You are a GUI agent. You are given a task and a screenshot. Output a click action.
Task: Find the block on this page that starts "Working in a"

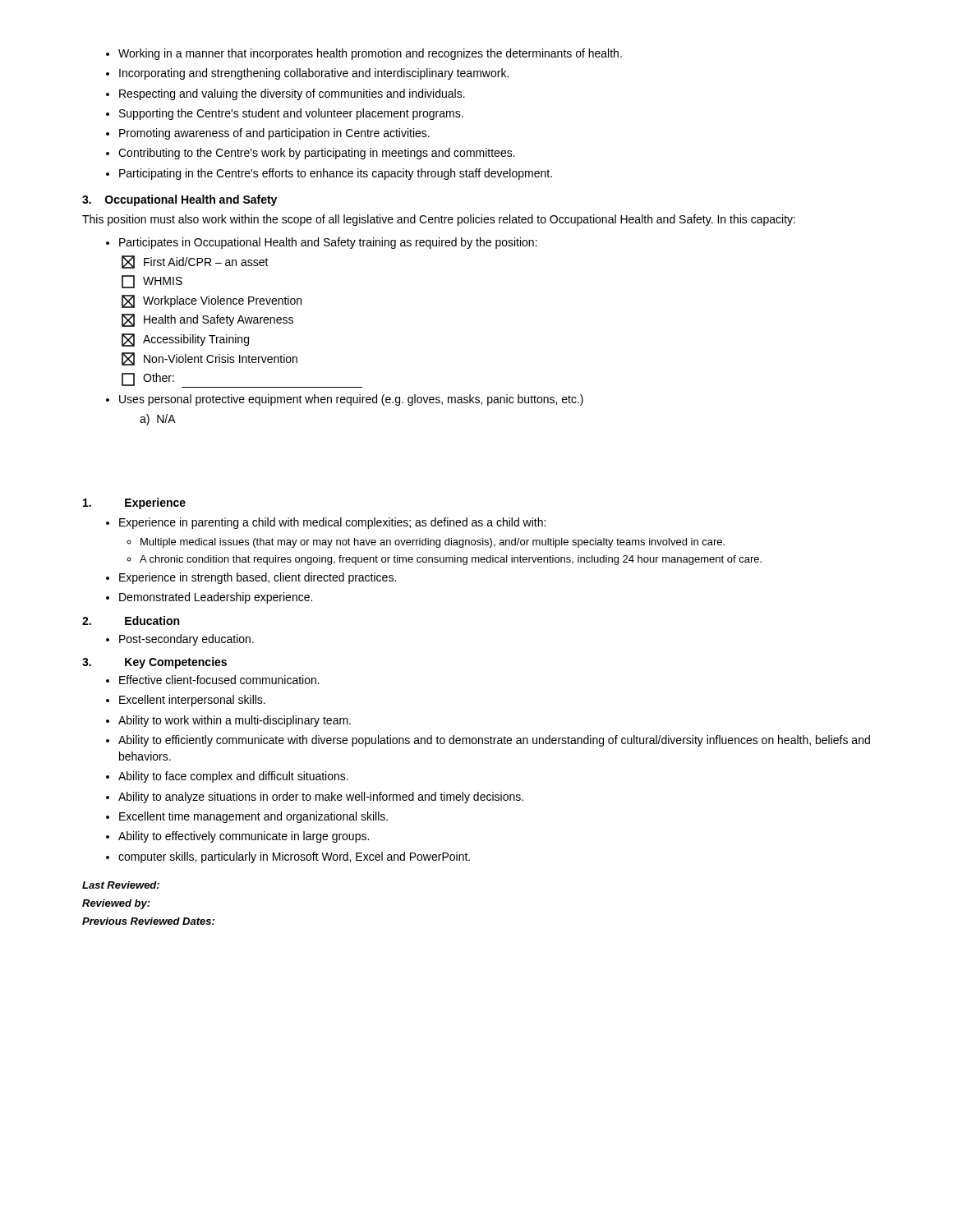tap(370, 53)
